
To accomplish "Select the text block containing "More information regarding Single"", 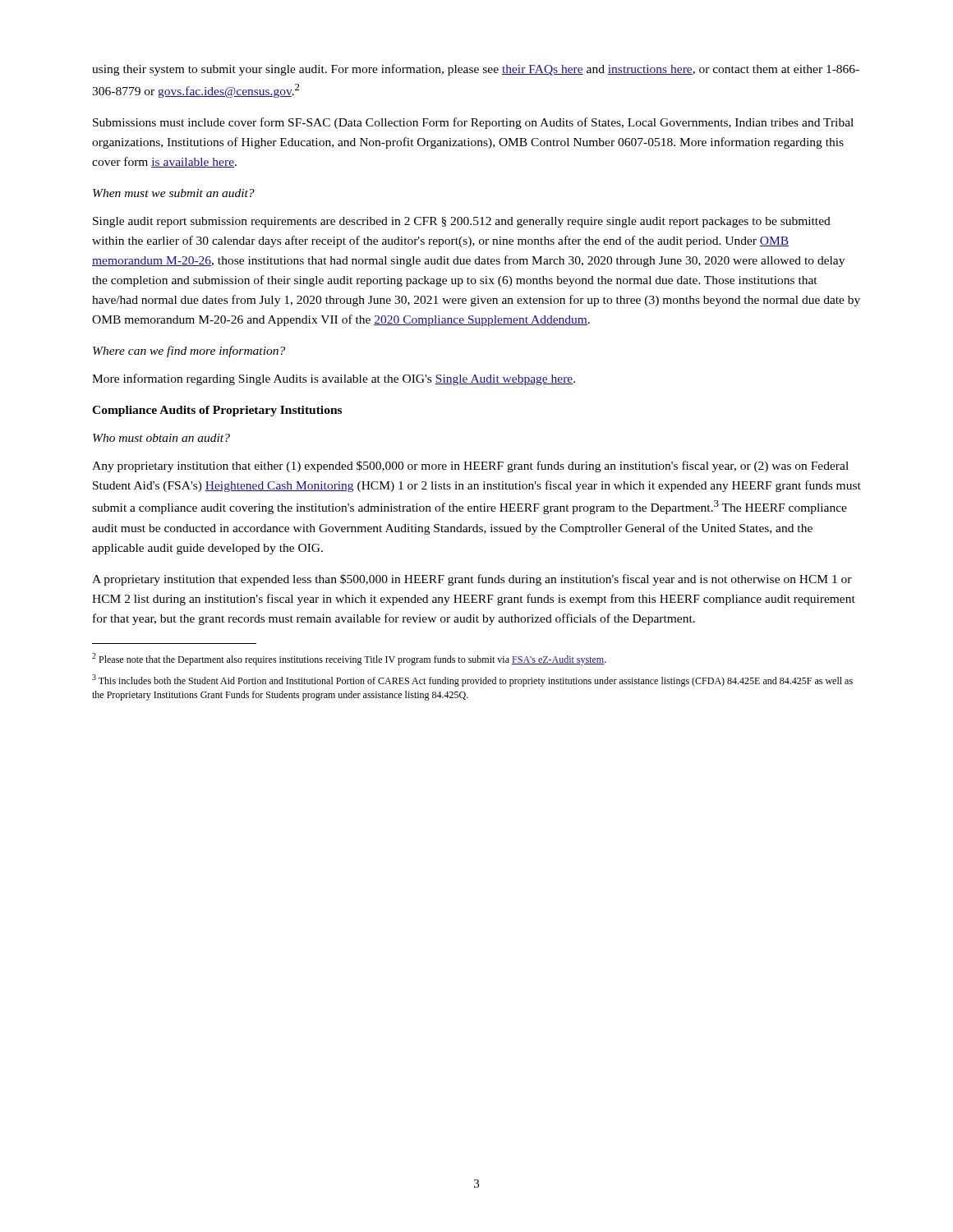I will pos(476,379).
